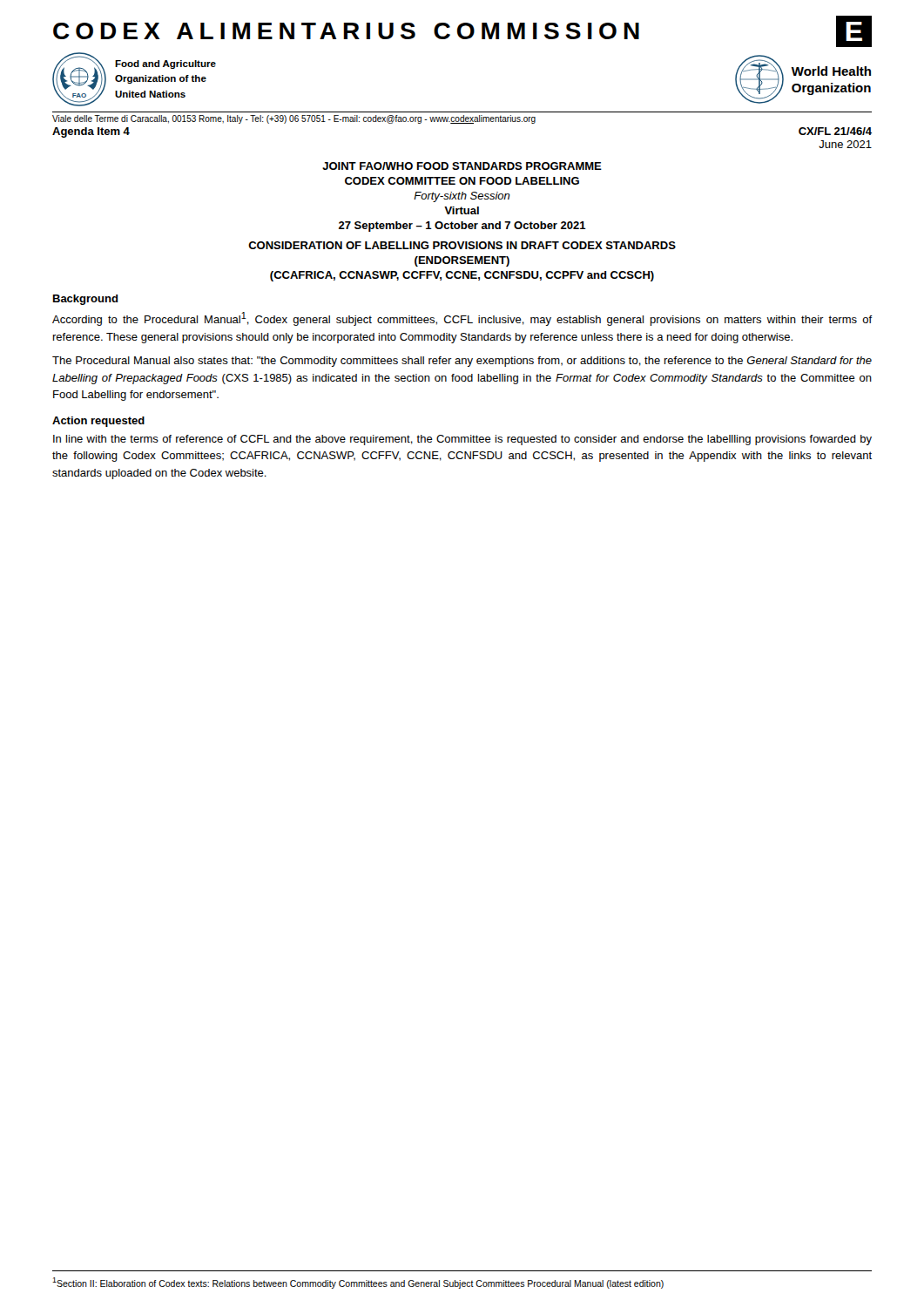Select the text block that reads "According to the Procedural Manual1, Codex"
924x1307 pixels.
pos(462,327)
